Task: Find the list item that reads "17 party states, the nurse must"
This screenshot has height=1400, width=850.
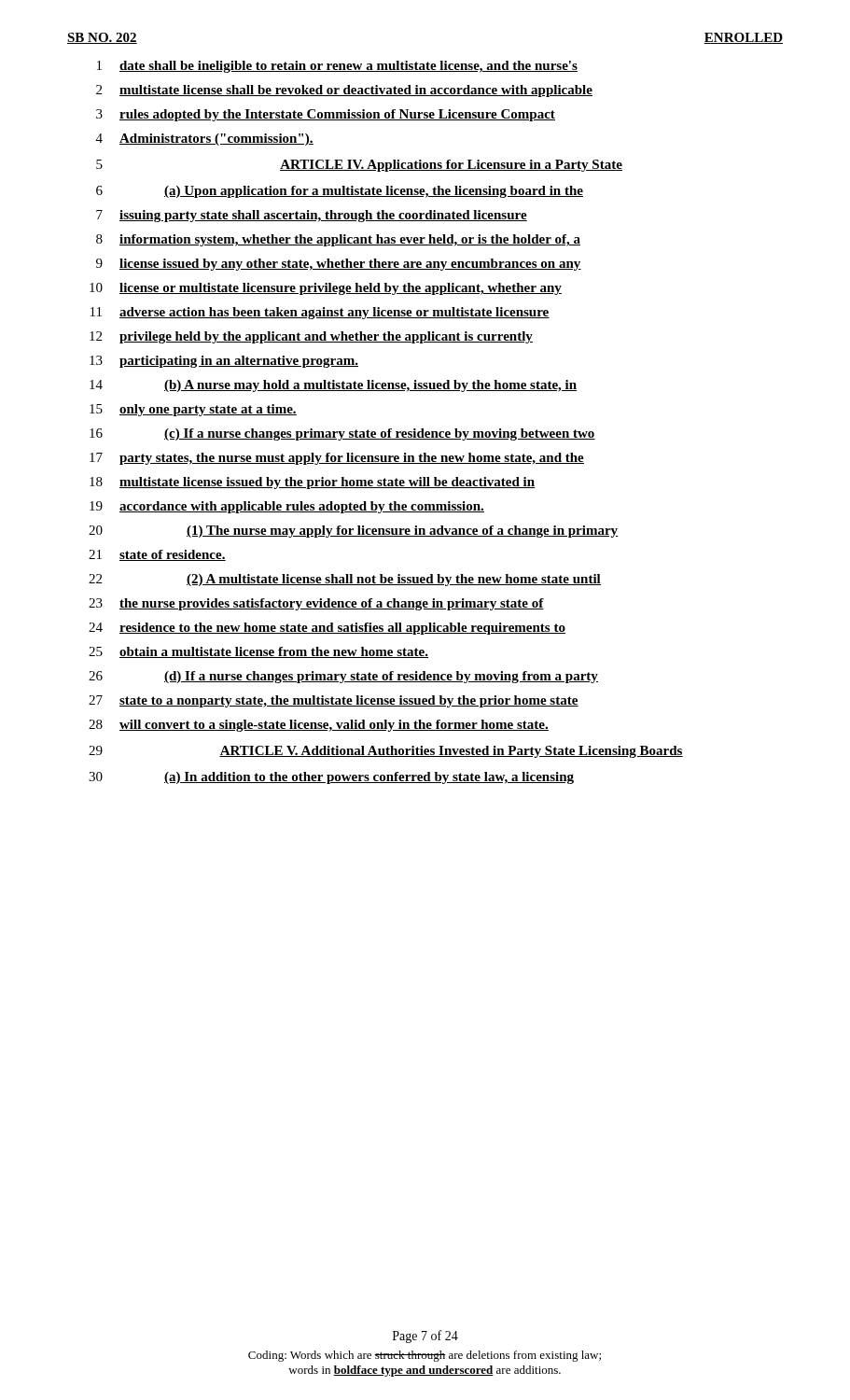Action: click(x=425, y=458)
